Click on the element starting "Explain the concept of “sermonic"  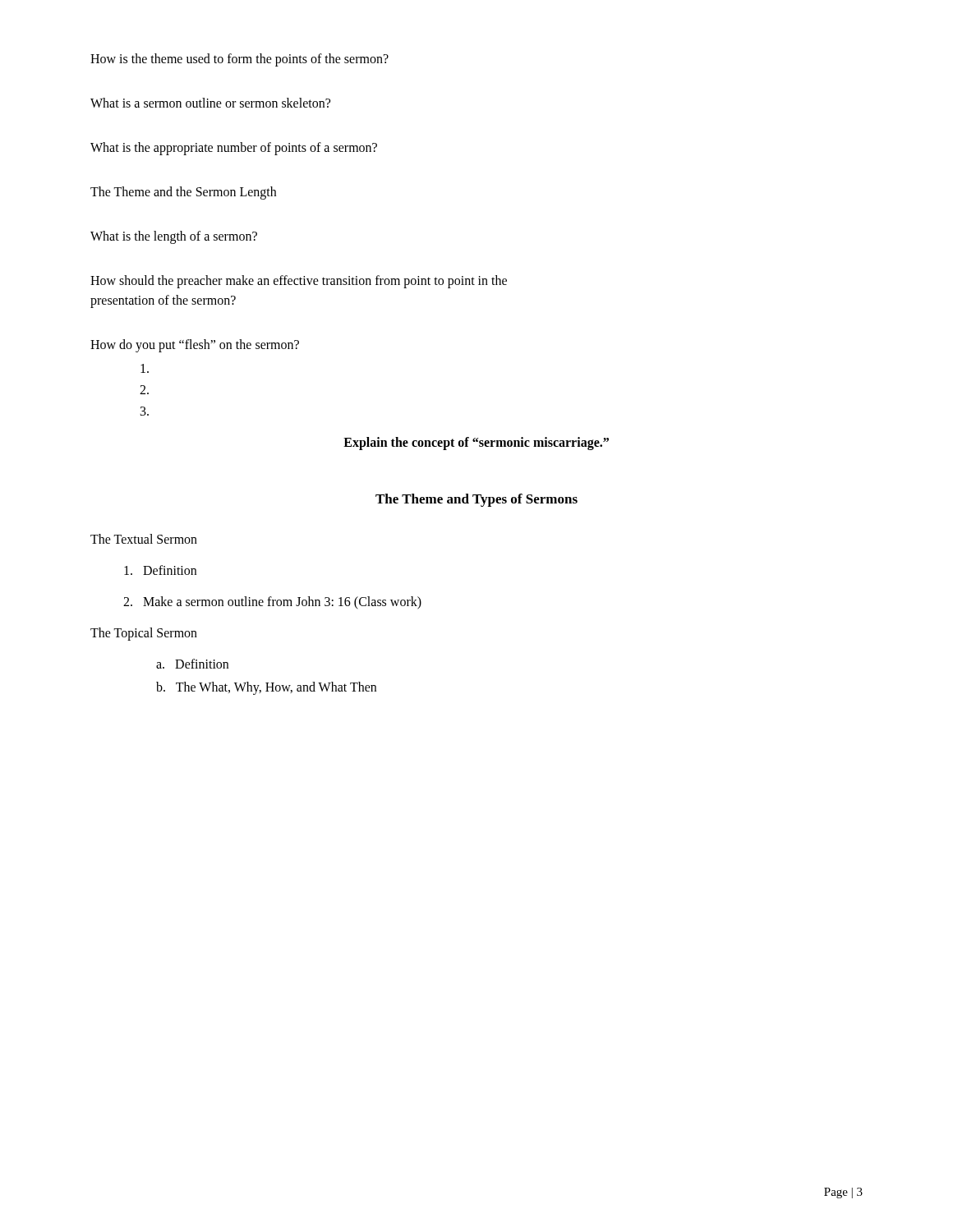click(x=476, y=442)
